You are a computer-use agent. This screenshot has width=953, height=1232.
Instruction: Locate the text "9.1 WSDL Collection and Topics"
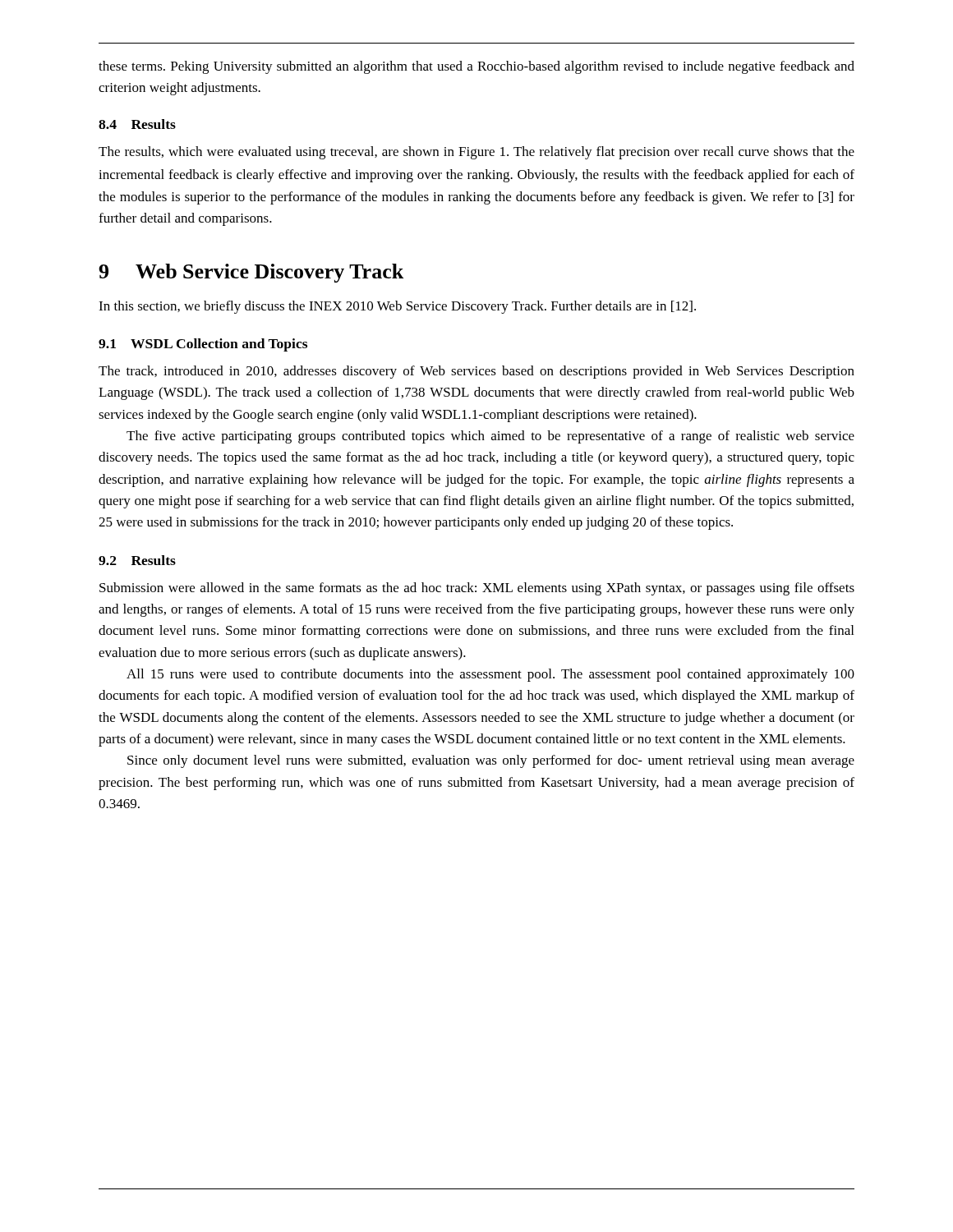click(203, 343)
